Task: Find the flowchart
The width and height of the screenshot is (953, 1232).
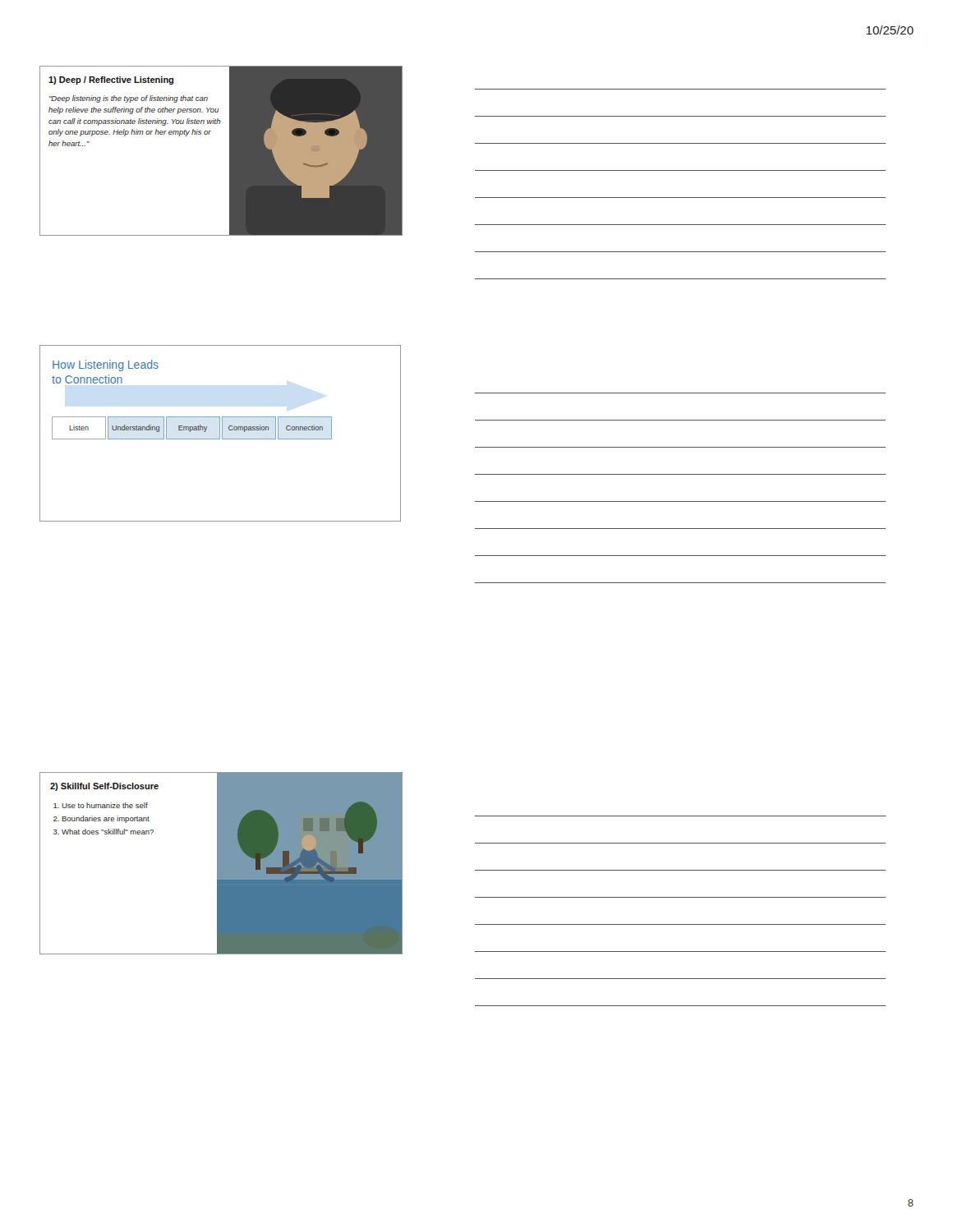Action: click(x=220, y=433)
